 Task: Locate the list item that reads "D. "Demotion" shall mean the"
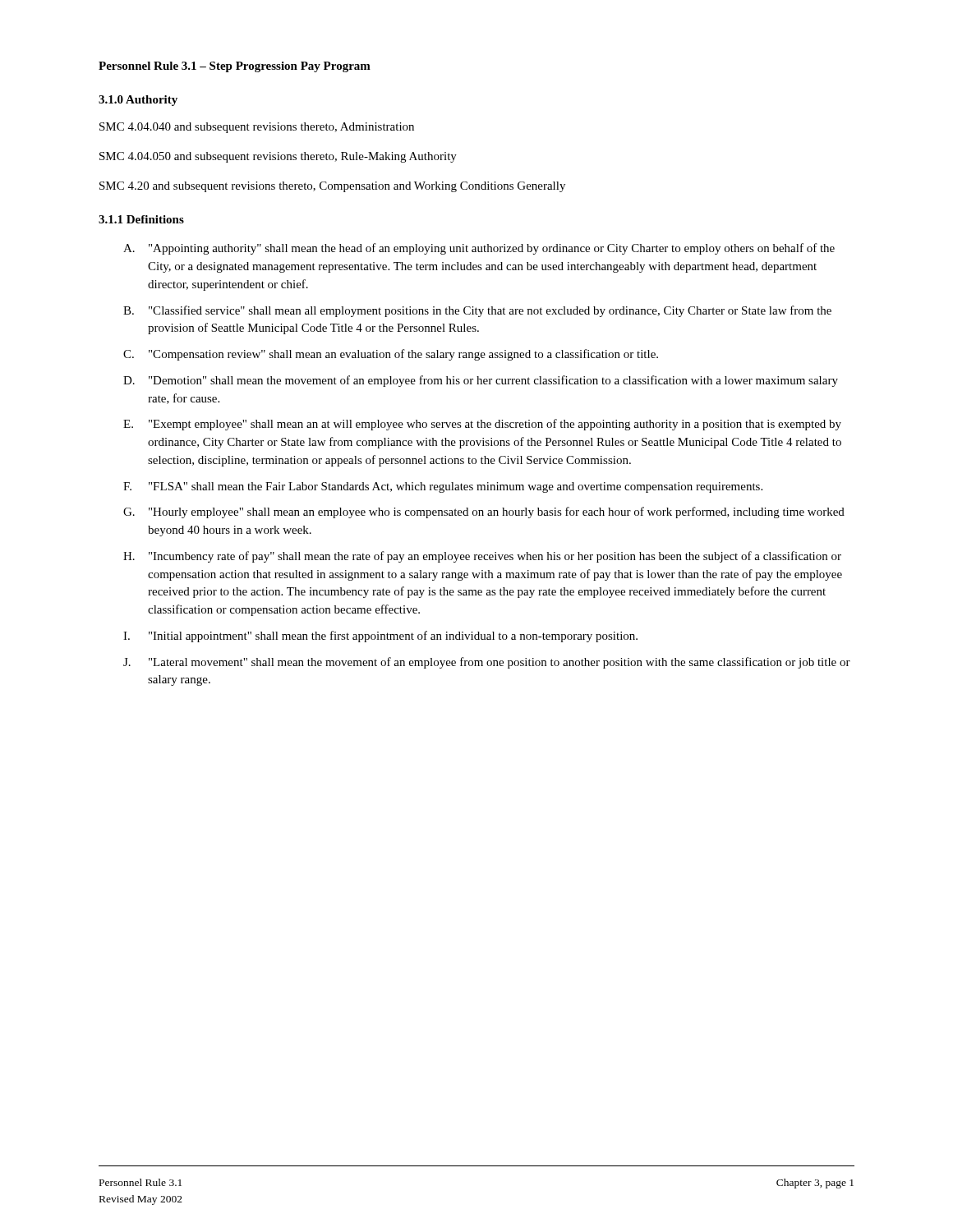pos(489,390)
